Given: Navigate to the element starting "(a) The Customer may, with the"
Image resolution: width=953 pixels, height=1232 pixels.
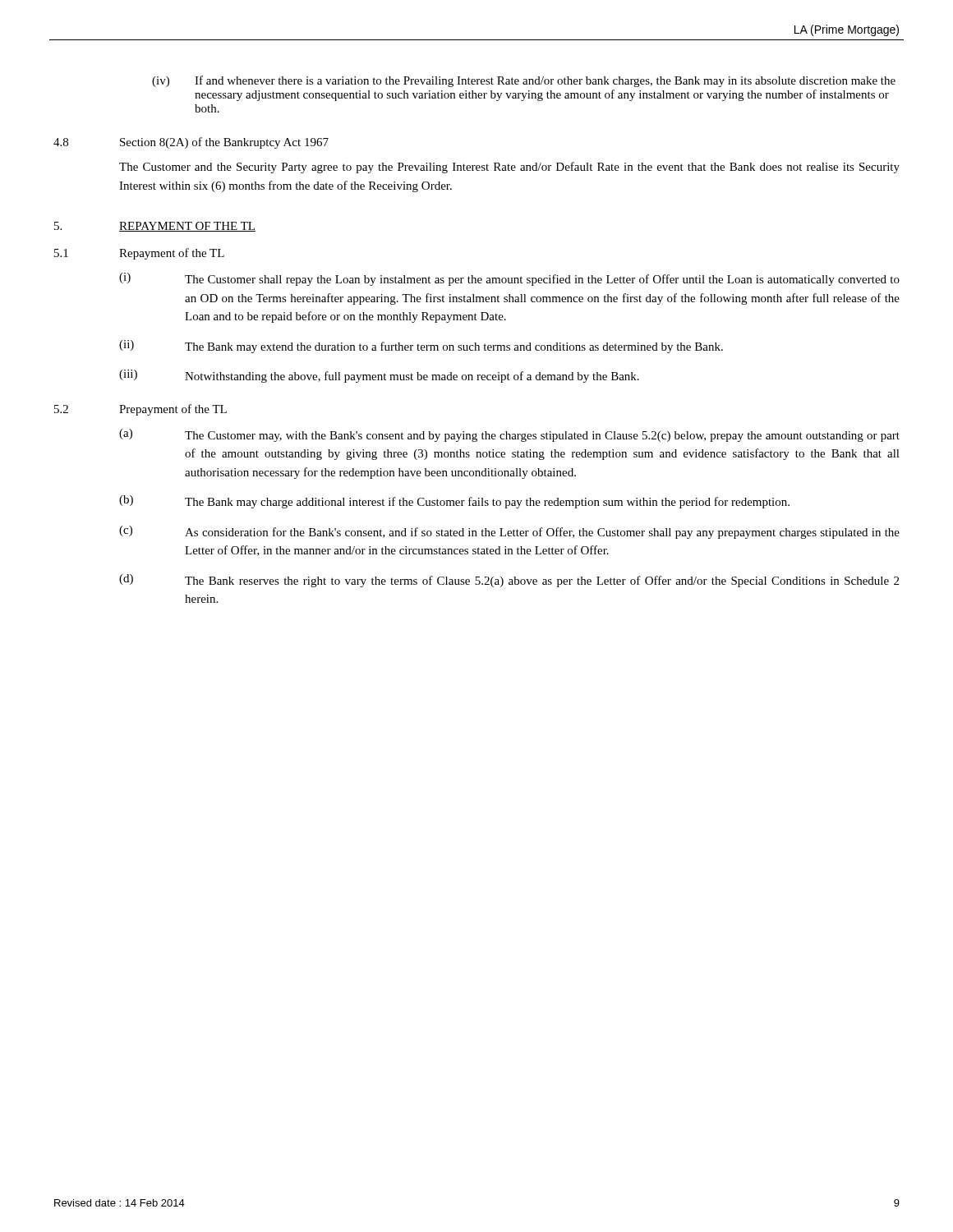Looking at the screenshot, I should pyautogui.click(x=509, y=454).
